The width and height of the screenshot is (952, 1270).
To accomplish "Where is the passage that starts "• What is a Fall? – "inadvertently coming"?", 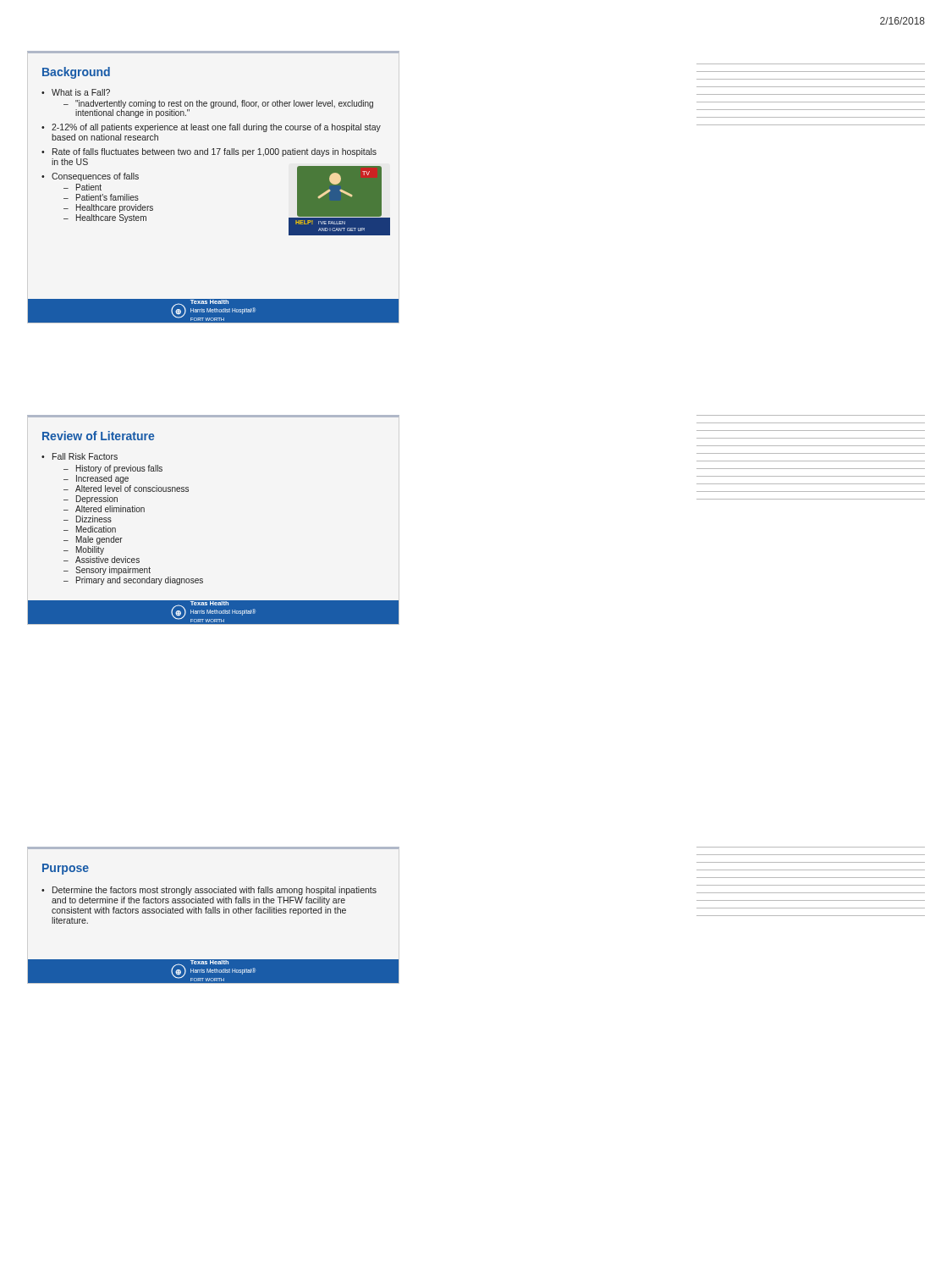I will coord(213,102).
